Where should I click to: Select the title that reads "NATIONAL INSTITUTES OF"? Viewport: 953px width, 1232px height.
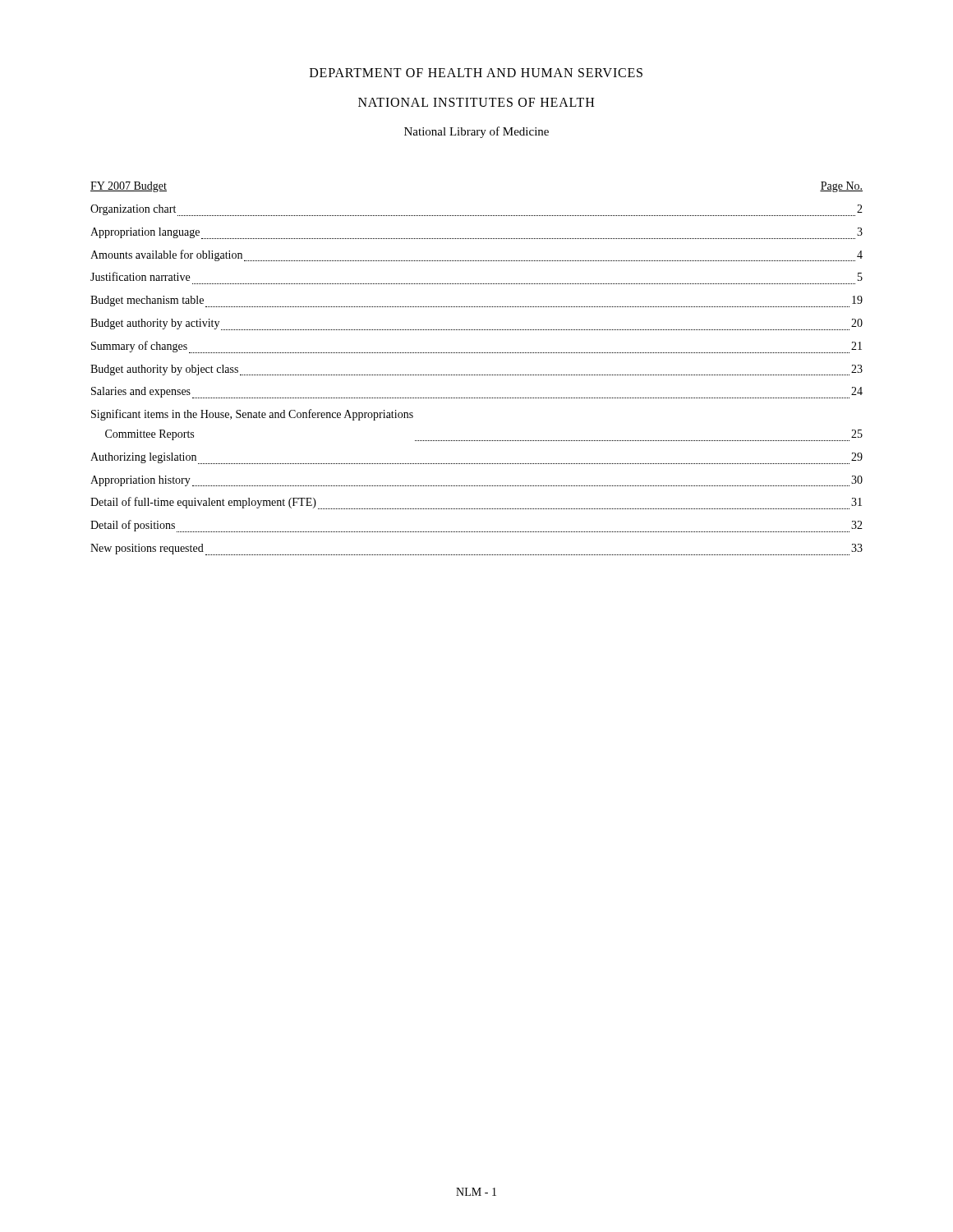coord(476,102)
